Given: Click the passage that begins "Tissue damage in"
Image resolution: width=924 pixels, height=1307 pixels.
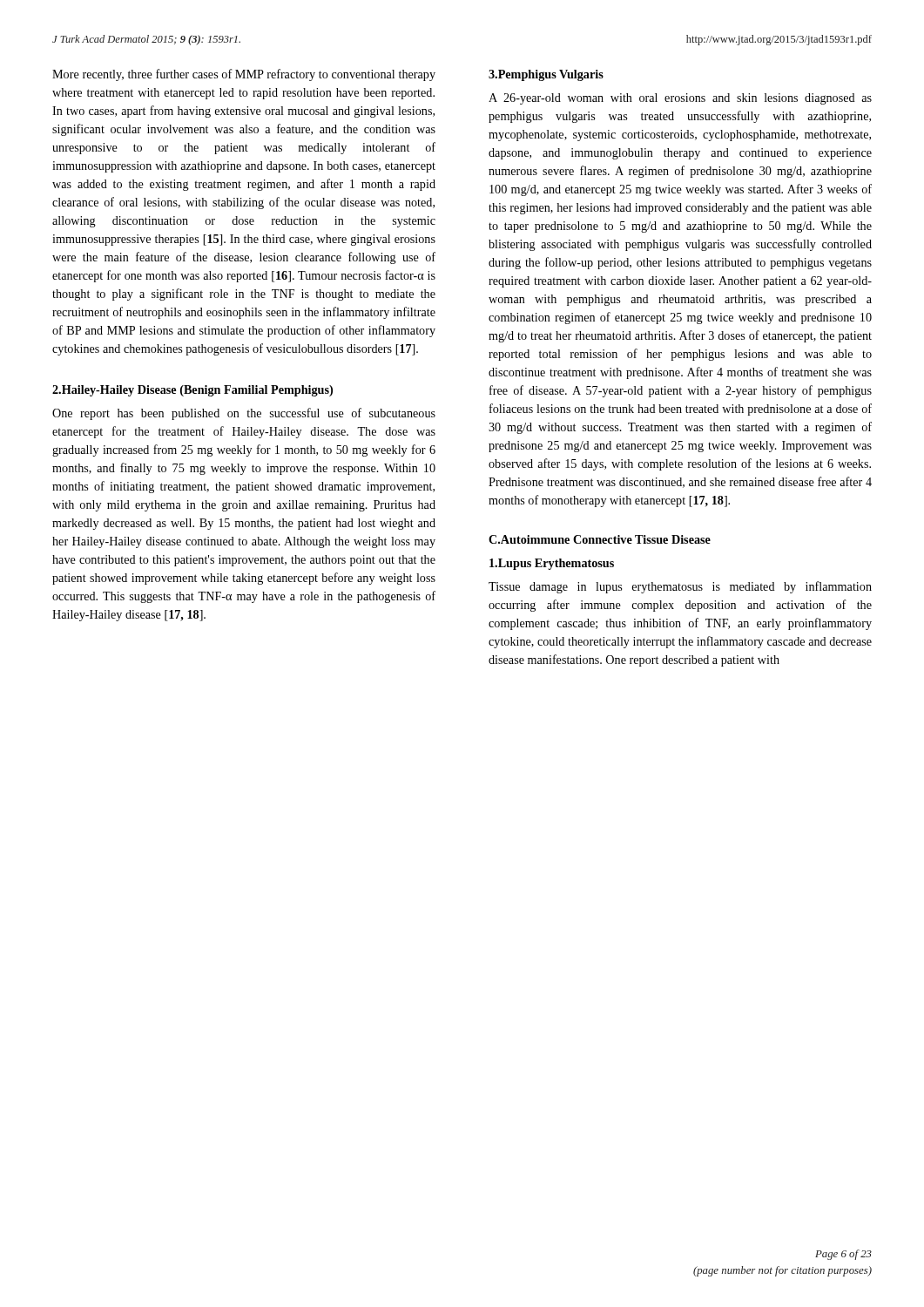Looking at the screenshot, I should (x=680, y=624).
